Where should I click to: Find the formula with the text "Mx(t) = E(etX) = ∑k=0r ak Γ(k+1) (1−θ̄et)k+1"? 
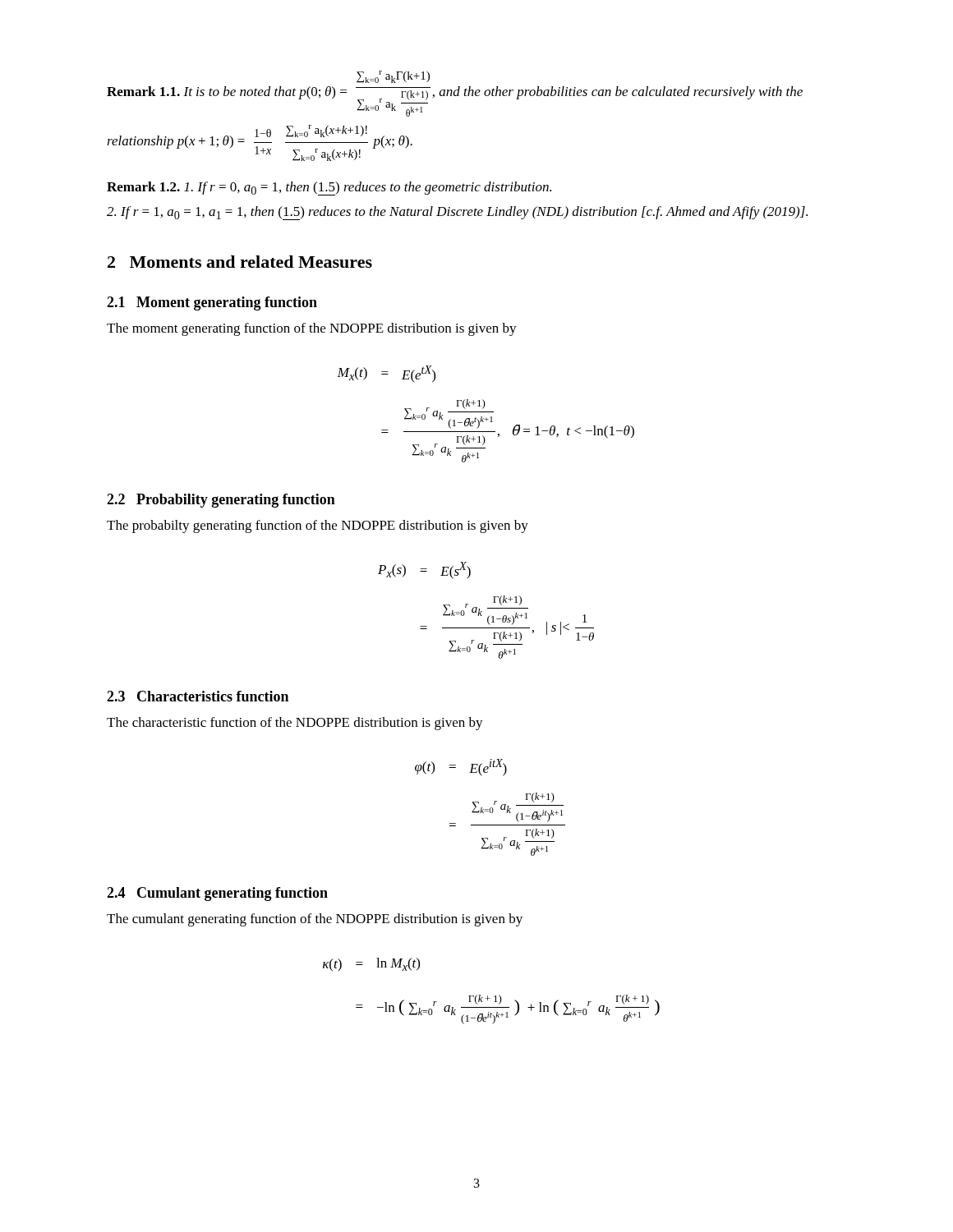[x=476, y=412]
